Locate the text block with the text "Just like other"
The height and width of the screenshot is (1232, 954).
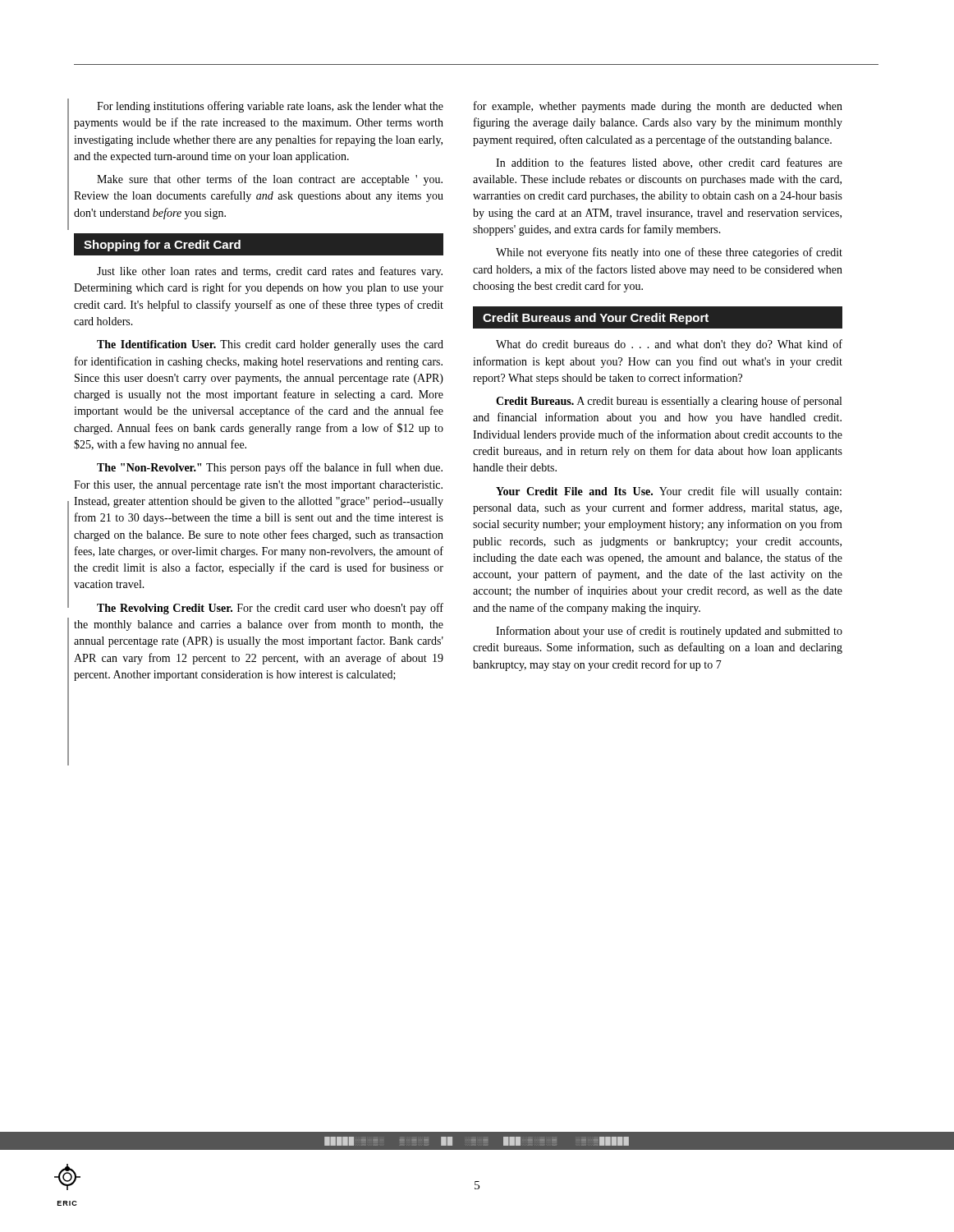[x=259, y=474]
